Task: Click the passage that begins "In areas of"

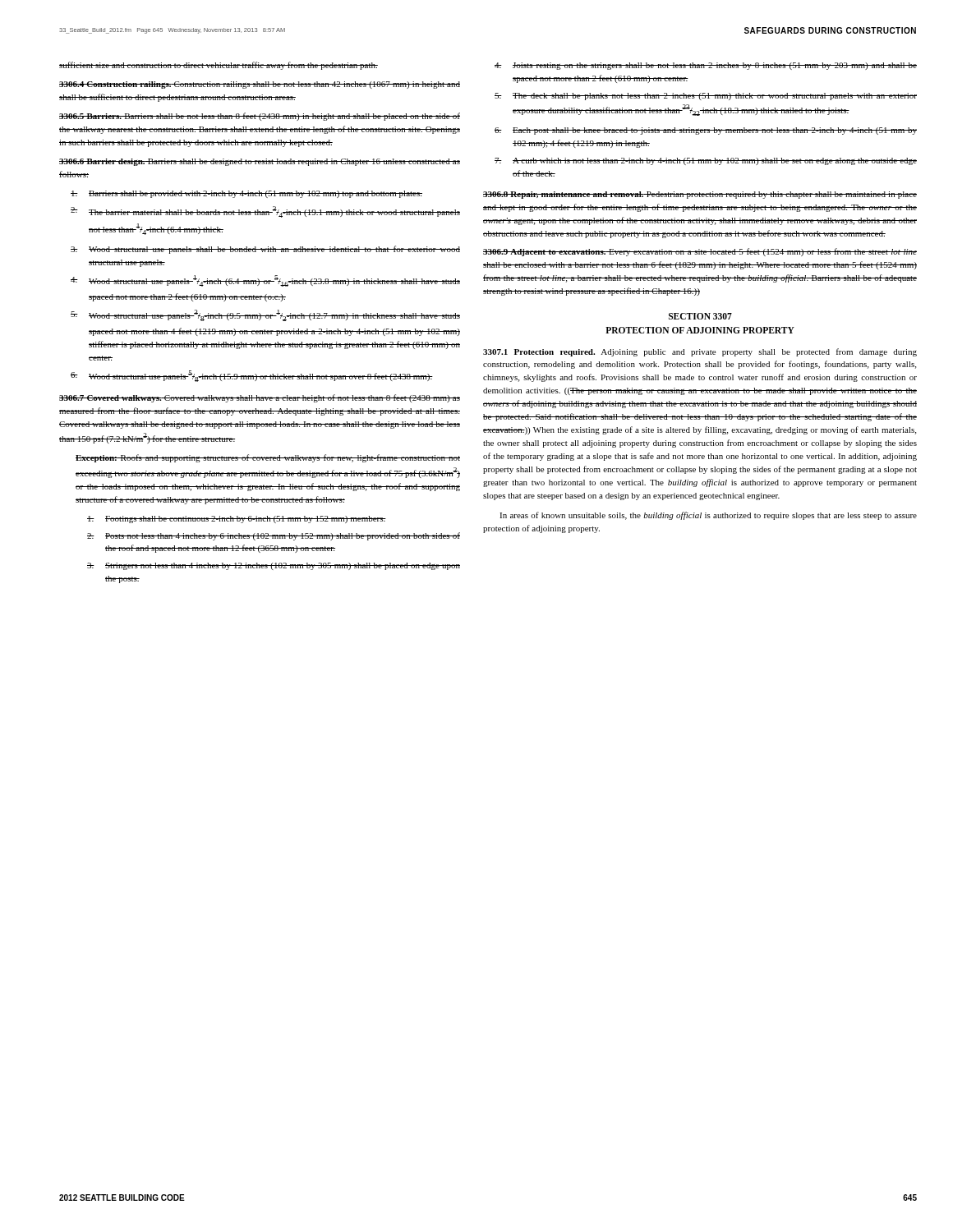Action: [x=700, y=521]
